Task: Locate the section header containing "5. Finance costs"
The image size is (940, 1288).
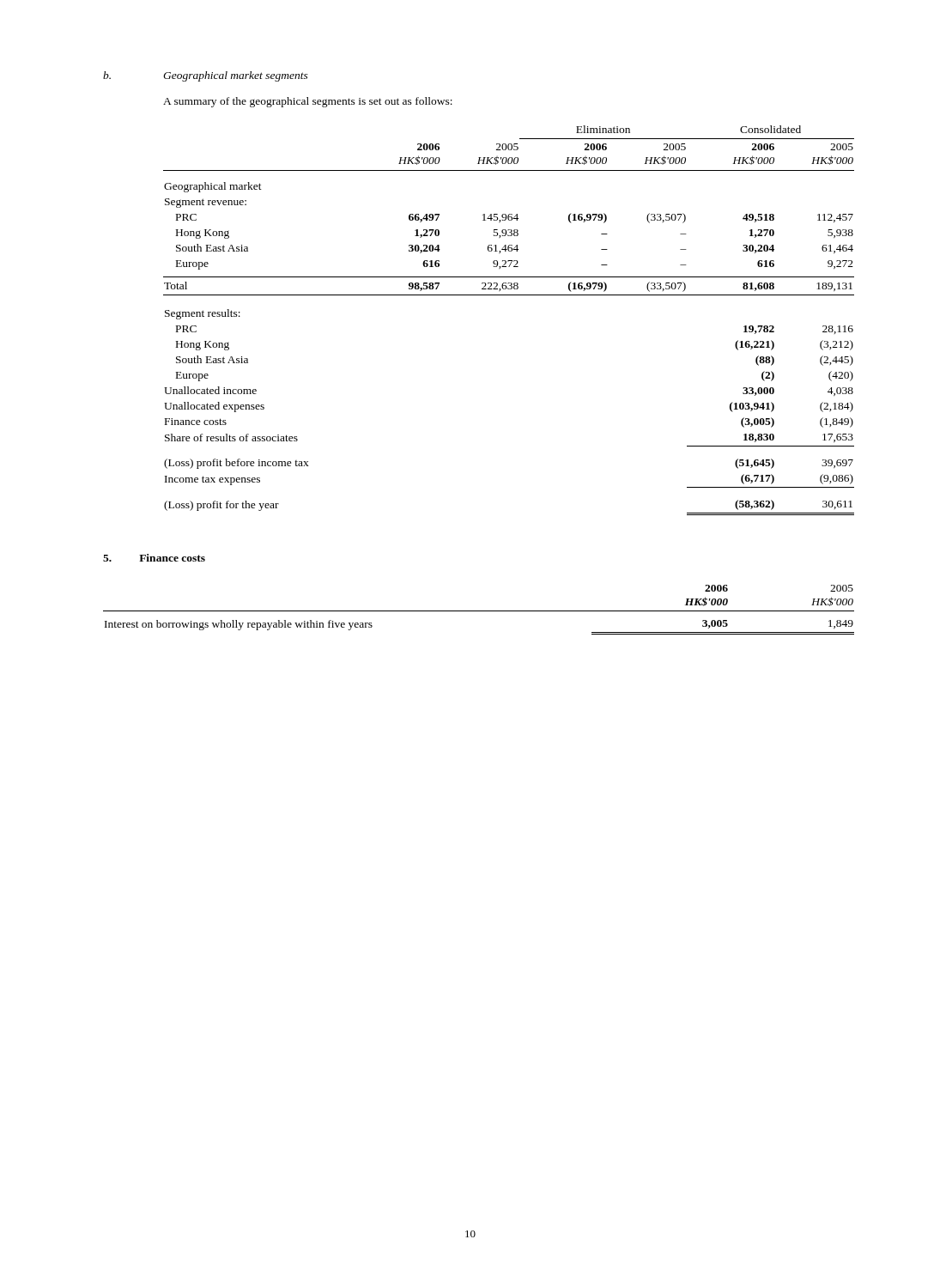Action: click(154, 558)
